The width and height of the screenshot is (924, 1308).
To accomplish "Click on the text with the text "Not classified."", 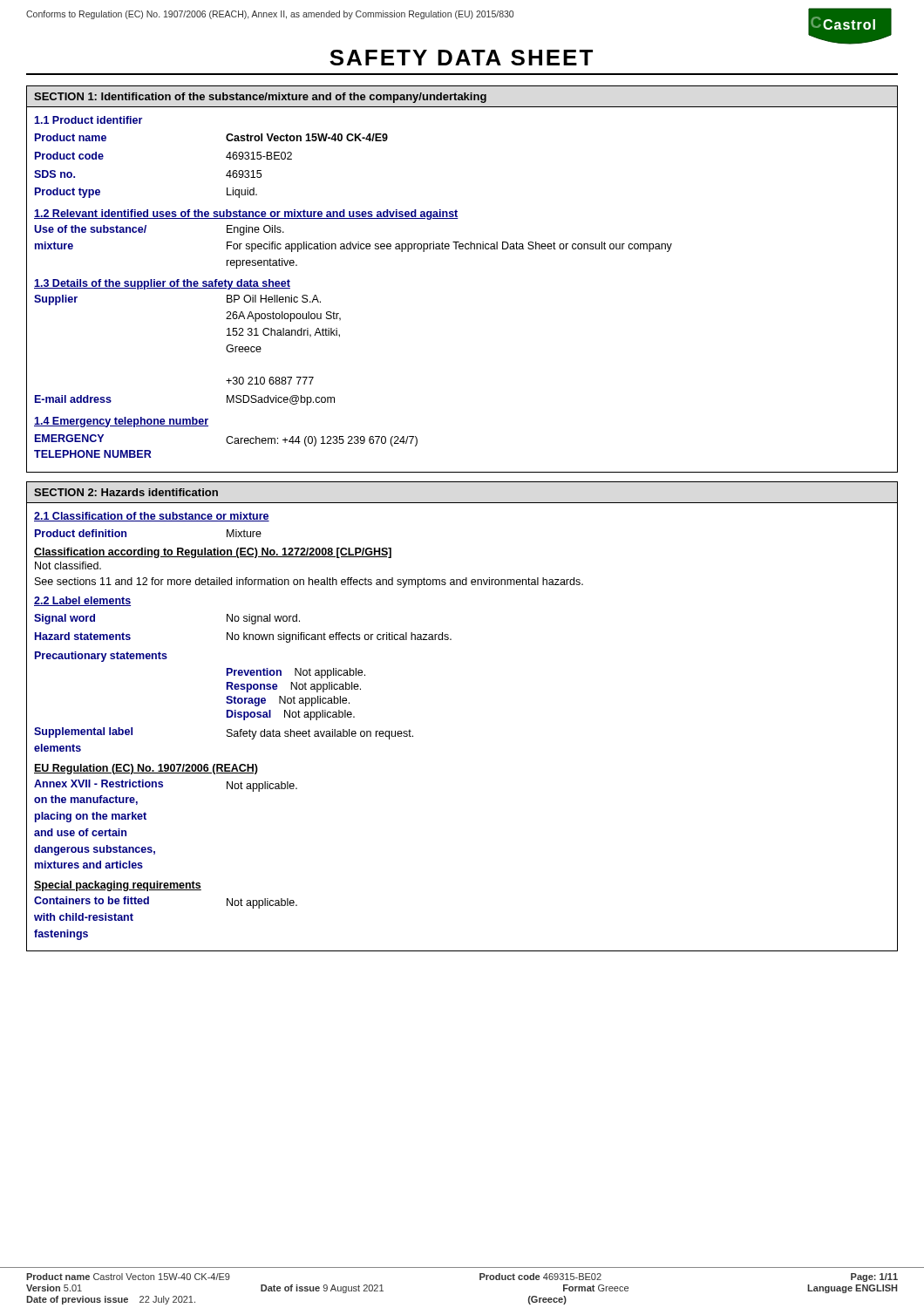I will pyautogui.click(x=68, y=566).
